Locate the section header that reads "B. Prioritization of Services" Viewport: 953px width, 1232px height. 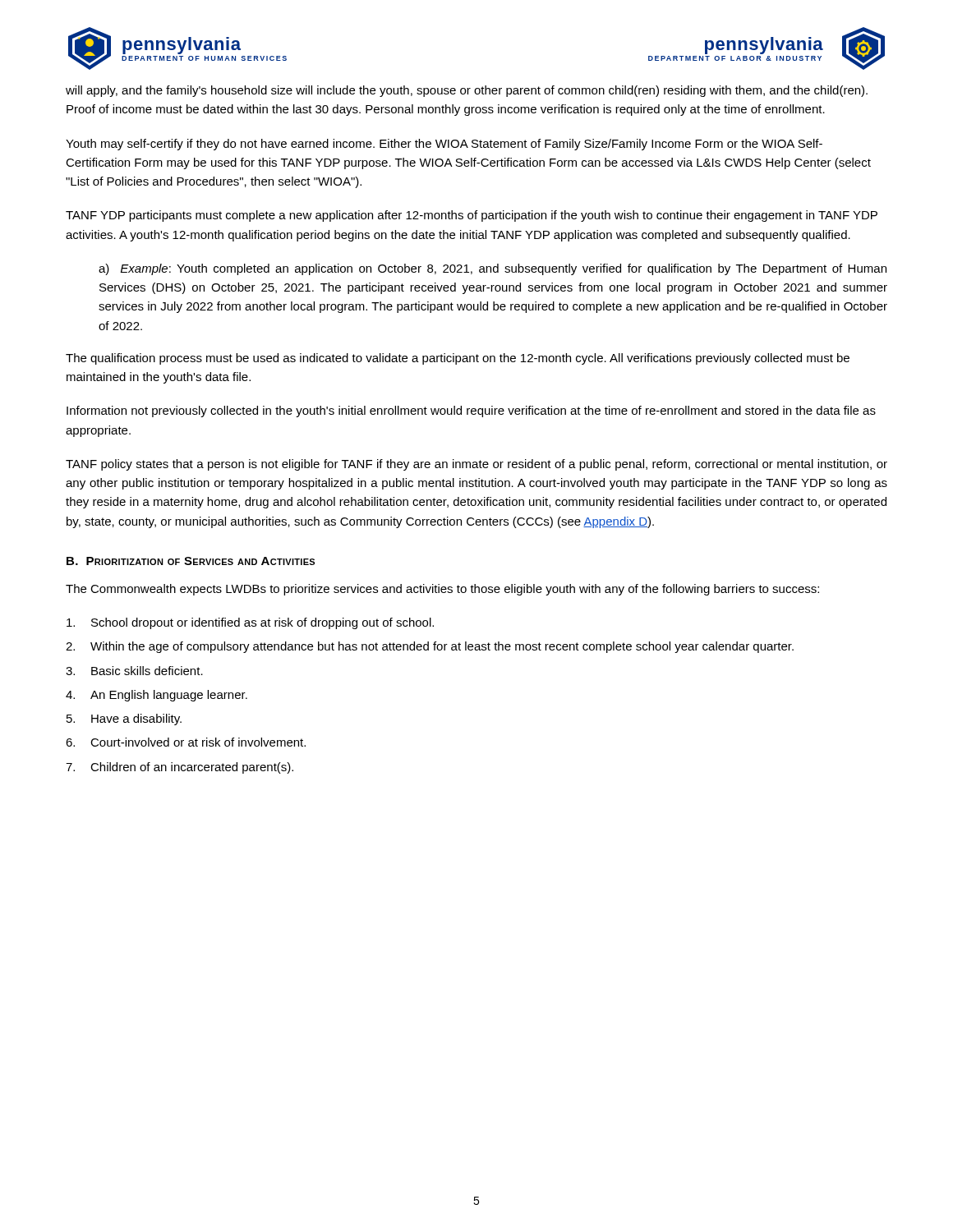point(191,560)
